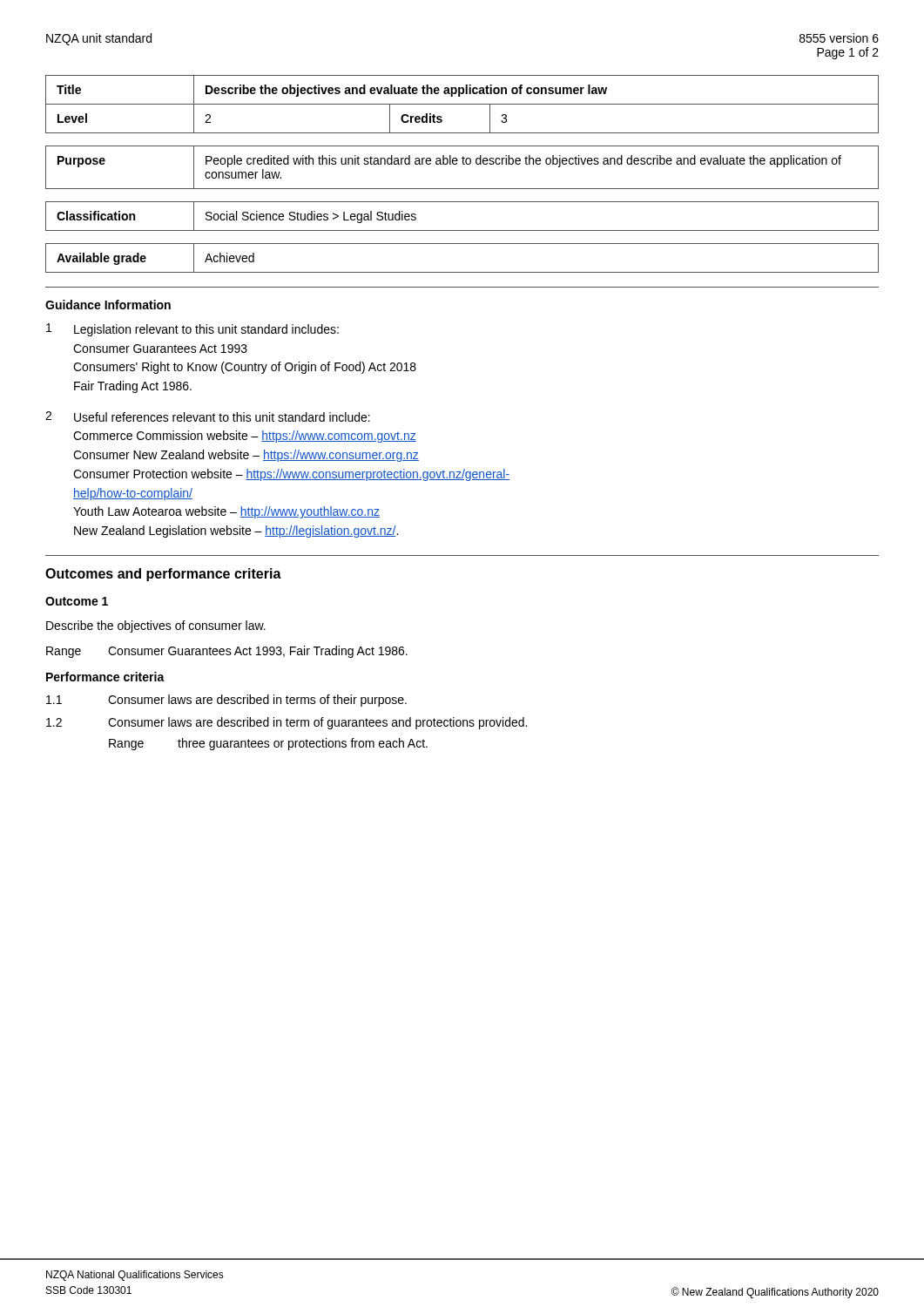
Task: Locate the text "Performance criteria"
Action: pyautogui.click(x=105, y=677)
